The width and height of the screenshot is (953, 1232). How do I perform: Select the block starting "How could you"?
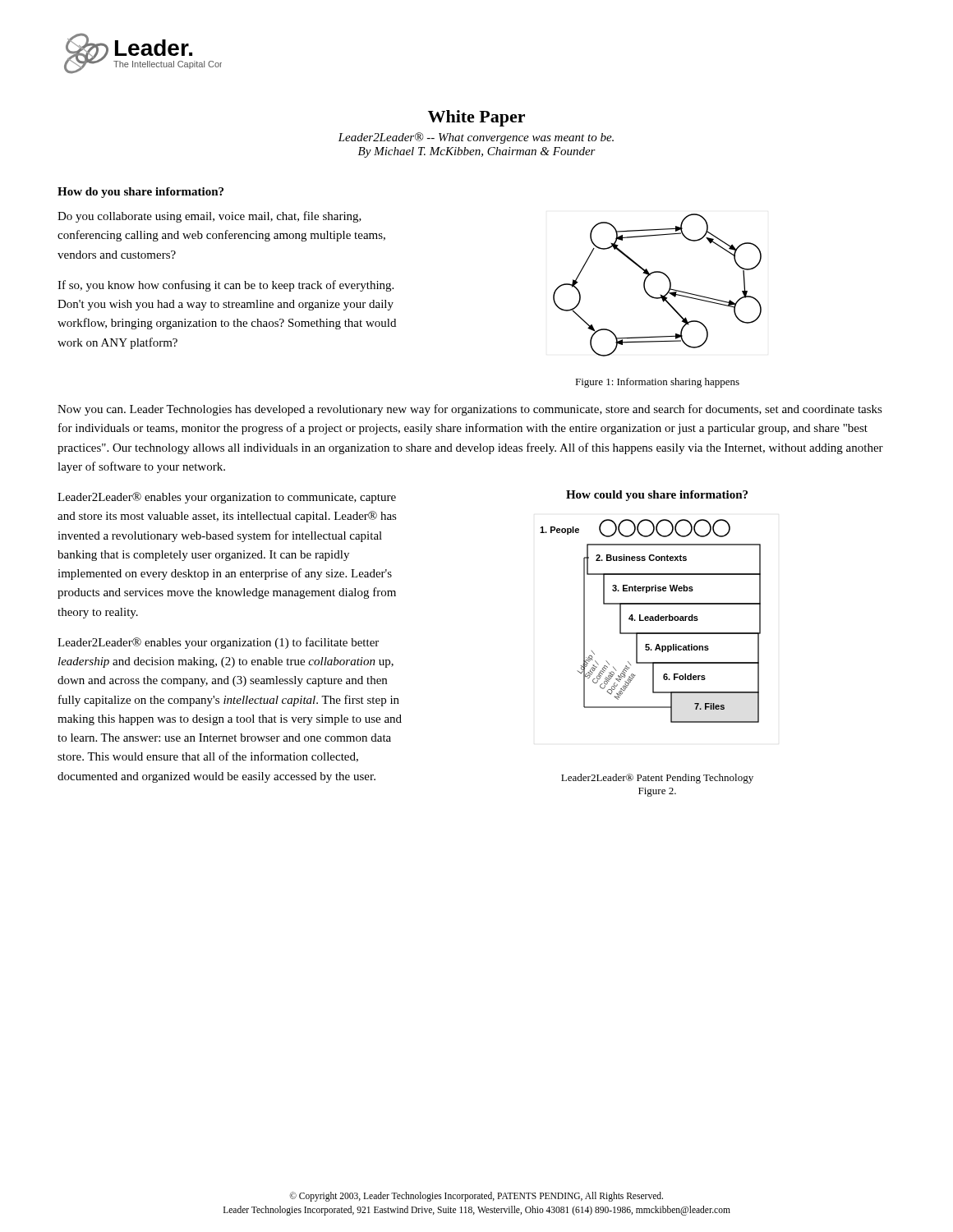click(657, 494)
